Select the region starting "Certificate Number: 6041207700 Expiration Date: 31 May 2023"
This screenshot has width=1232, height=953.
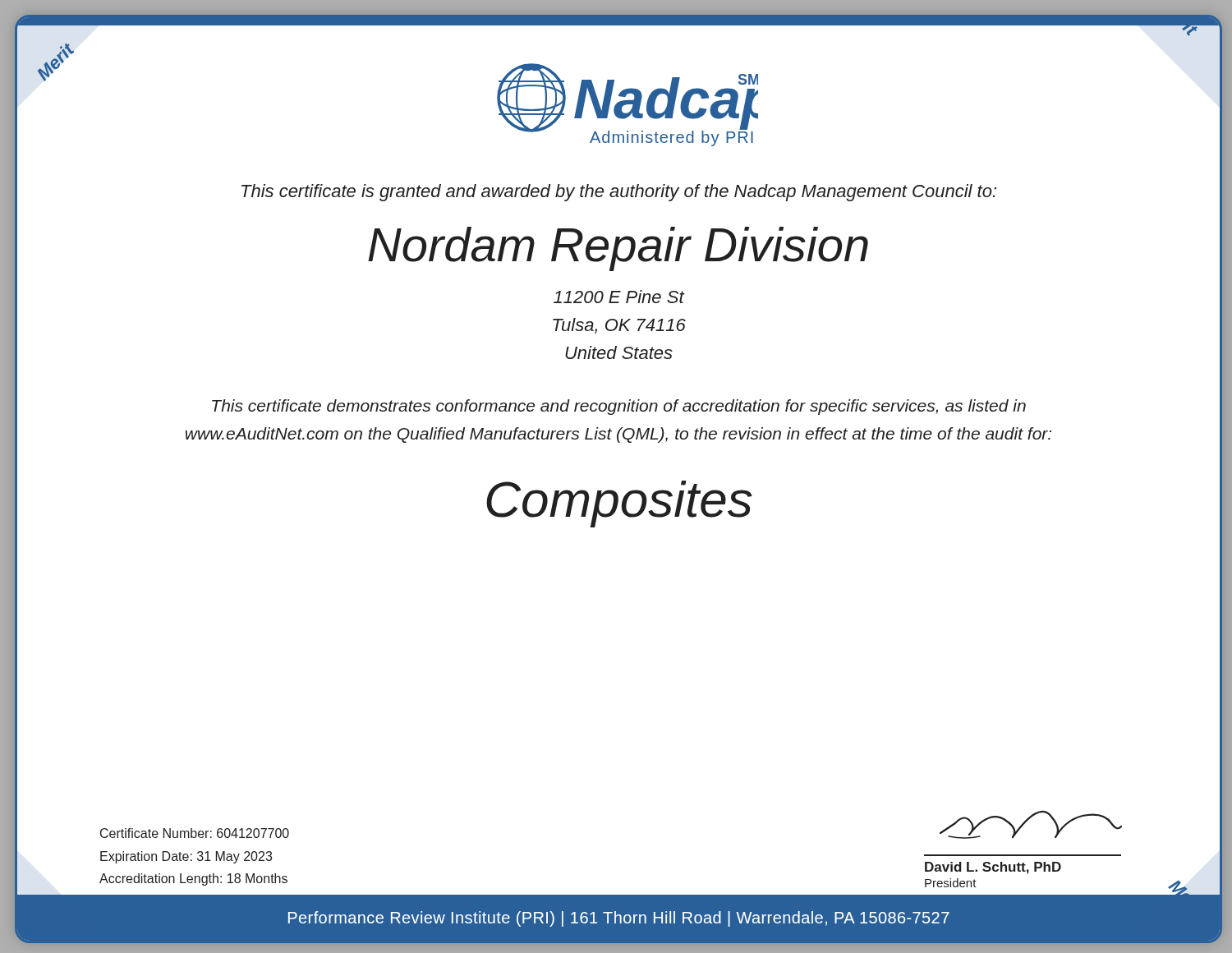coord(194,856)
